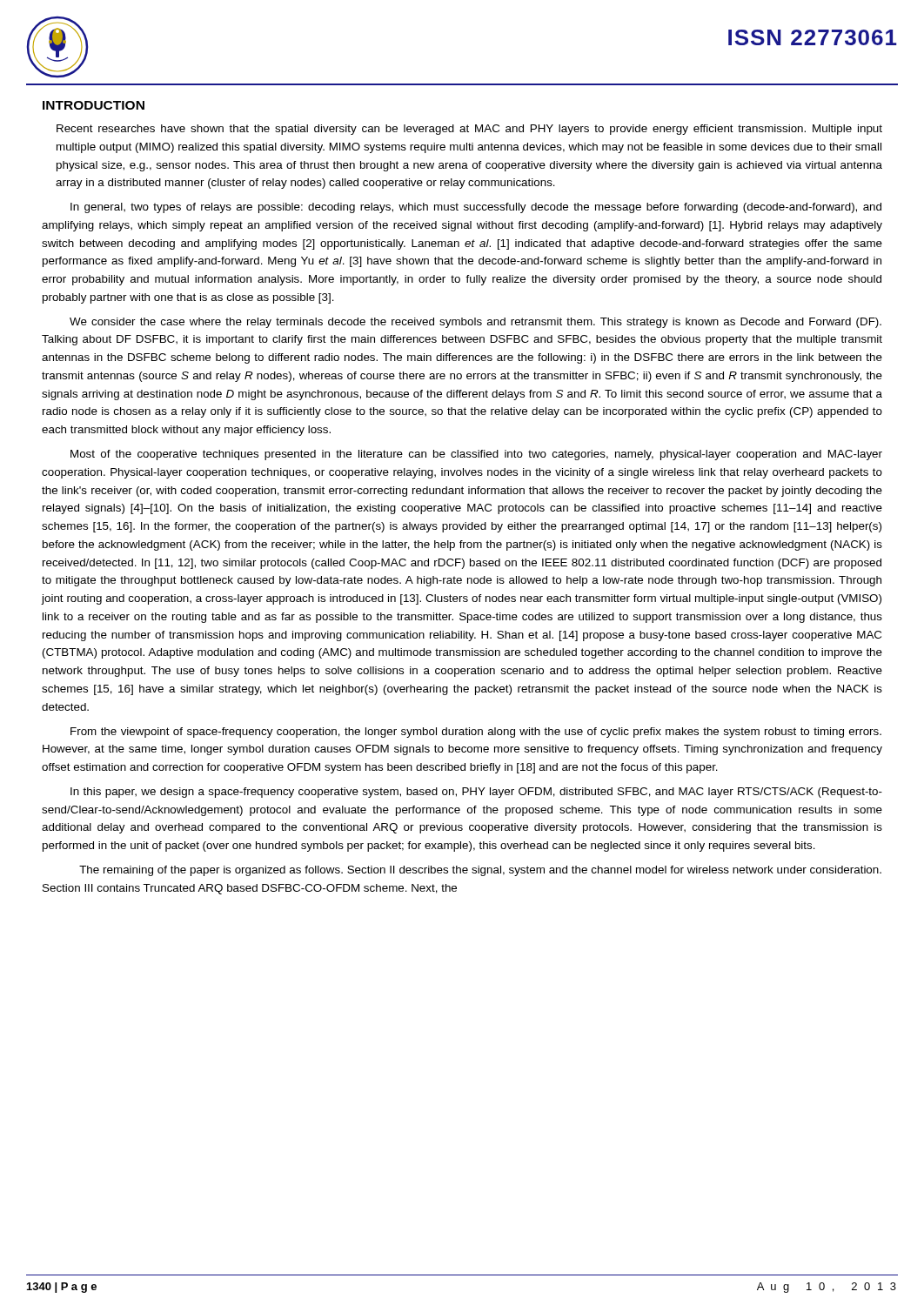
Task: Click on the logo
Action: [57, 48]
